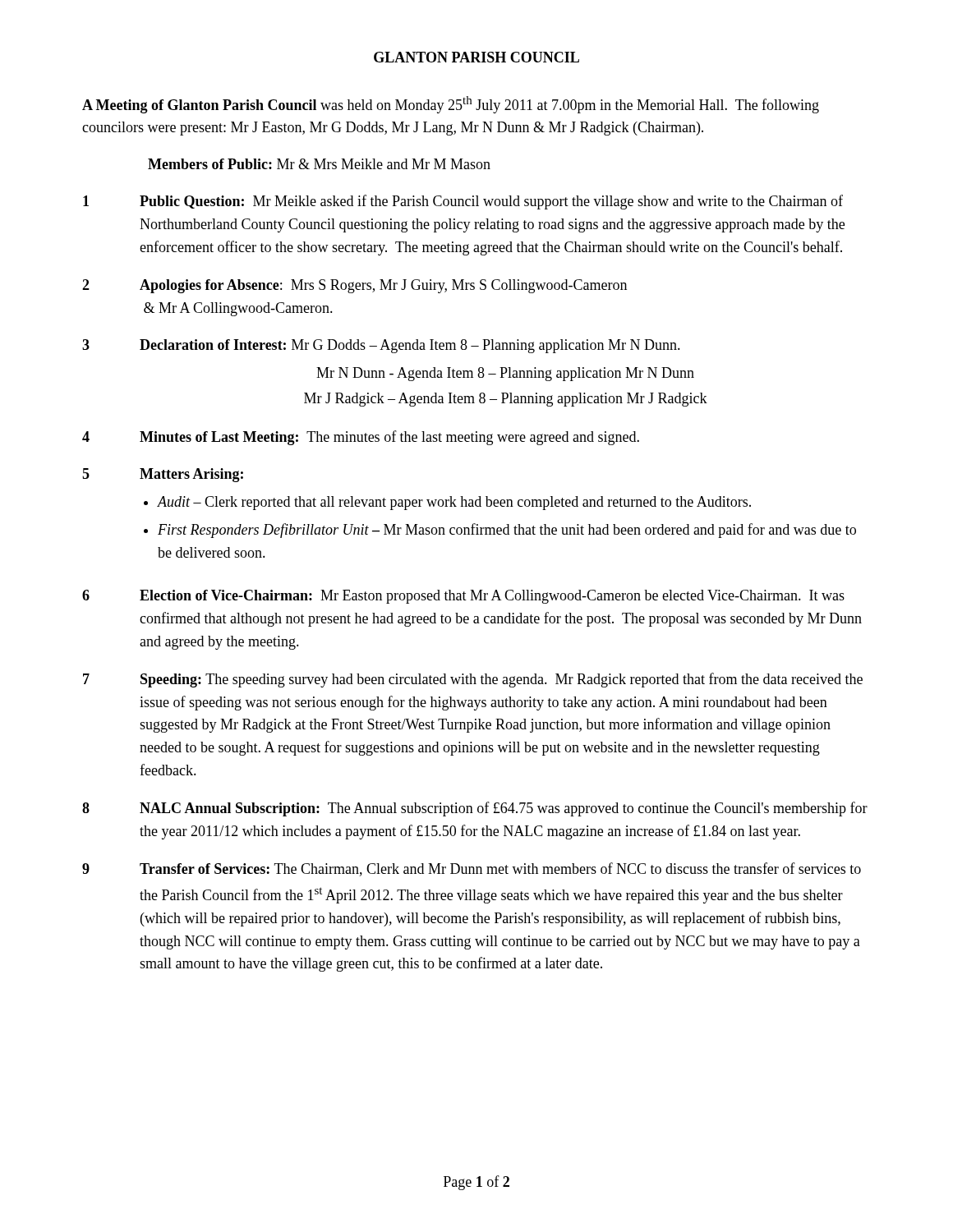Find the block on this page that starts "7 Speeding: The"
This screenshot has height=1232, width=953.
tap(476, 726)
